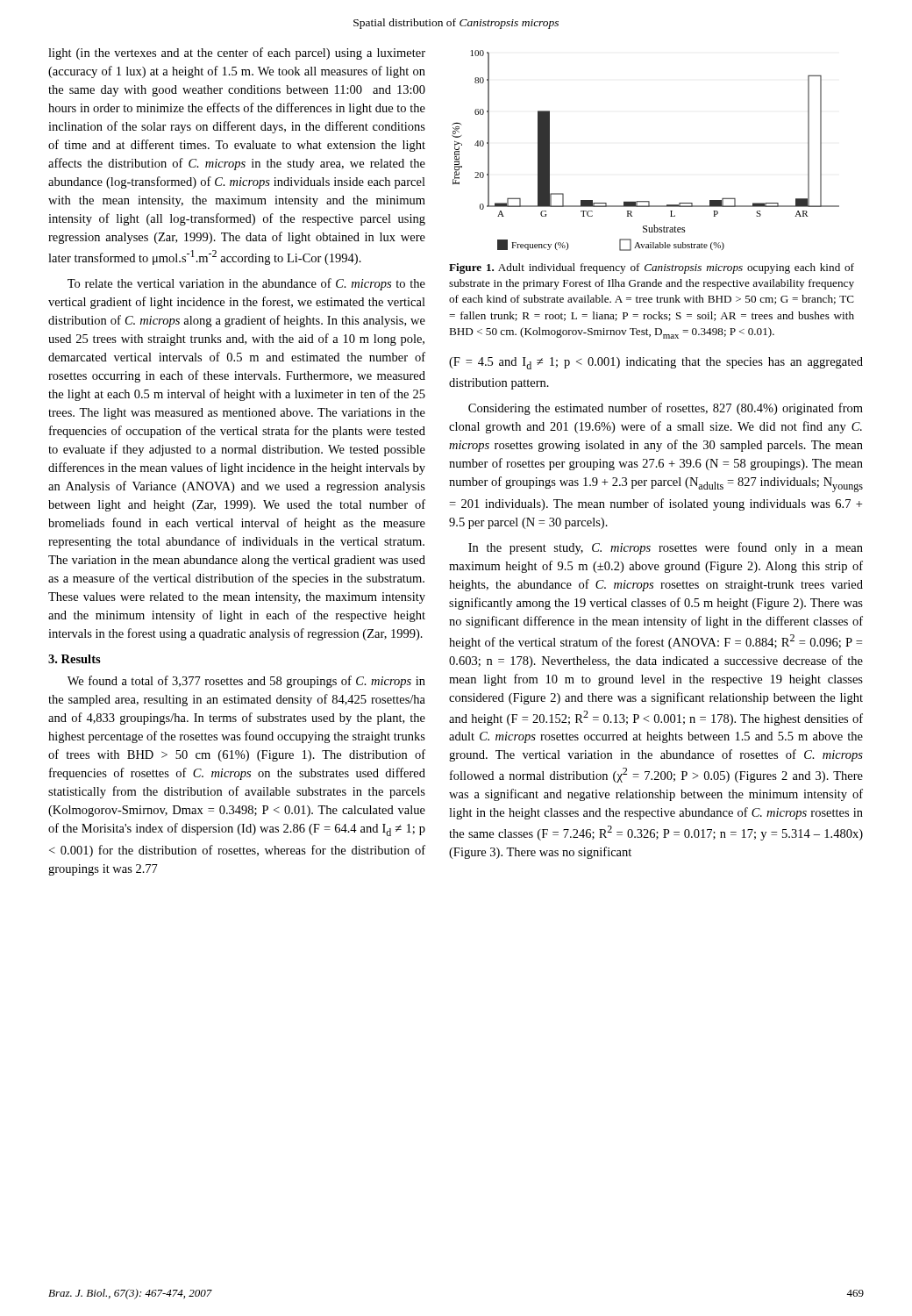The height and width of the screenshot is (1316, 912).
Task: Select the text block that says "We found a total of"
Action: (237, 775)
